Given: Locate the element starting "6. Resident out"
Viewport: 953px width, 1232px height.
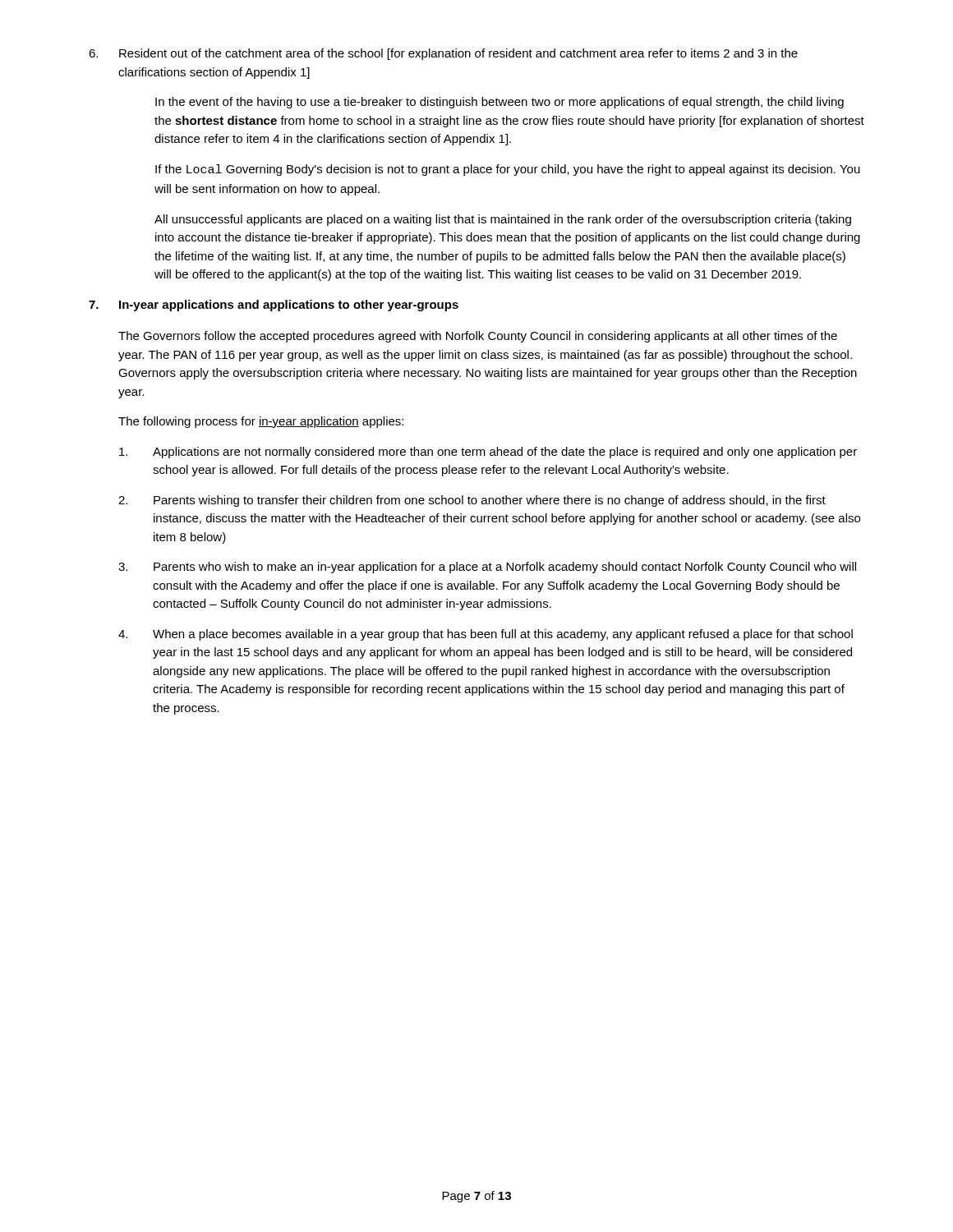Looking at the screenshot, I should click(476, 63).
